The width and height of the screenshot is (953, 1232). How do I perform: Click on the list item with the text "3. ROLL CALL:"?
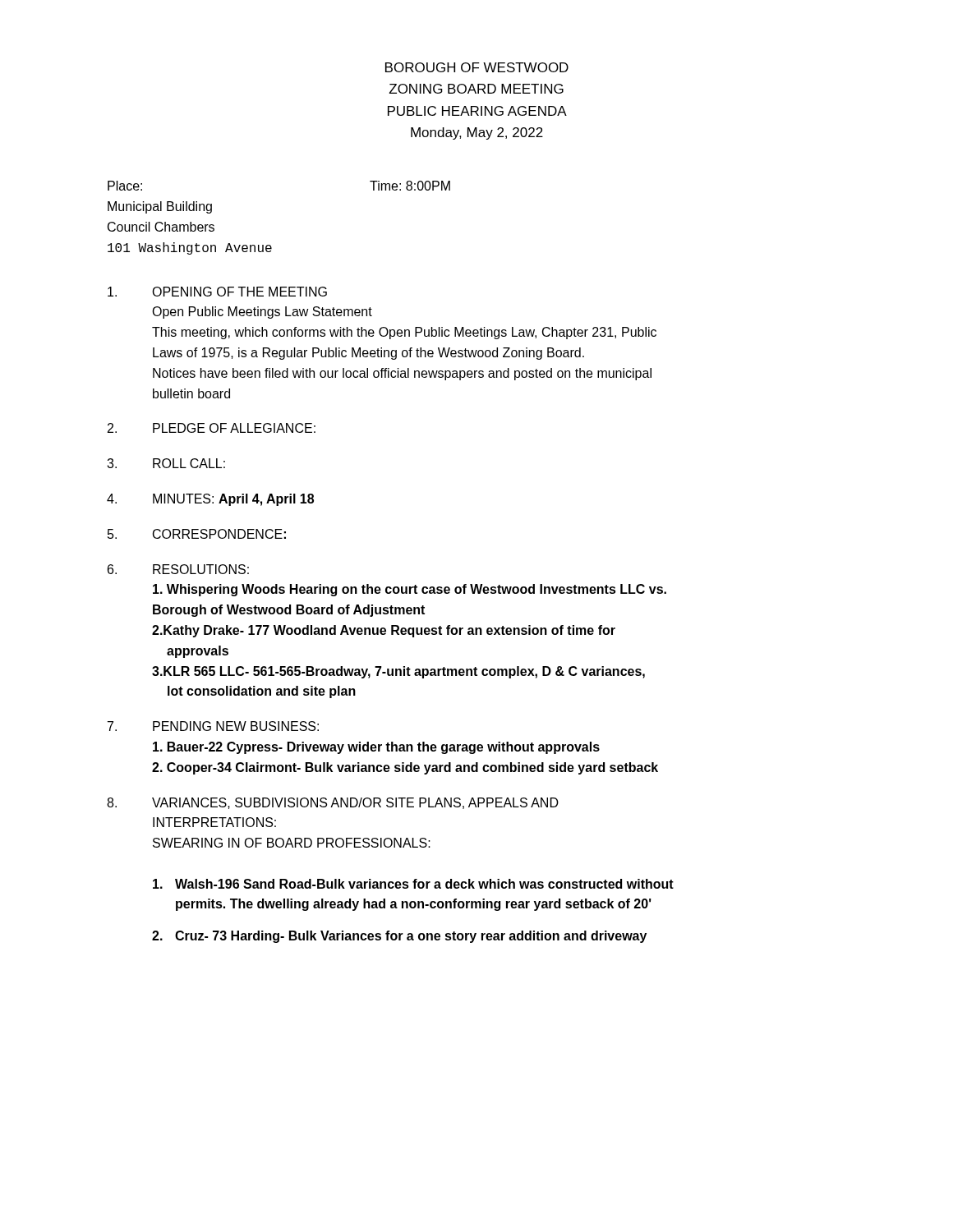click(x=166, y=463)
